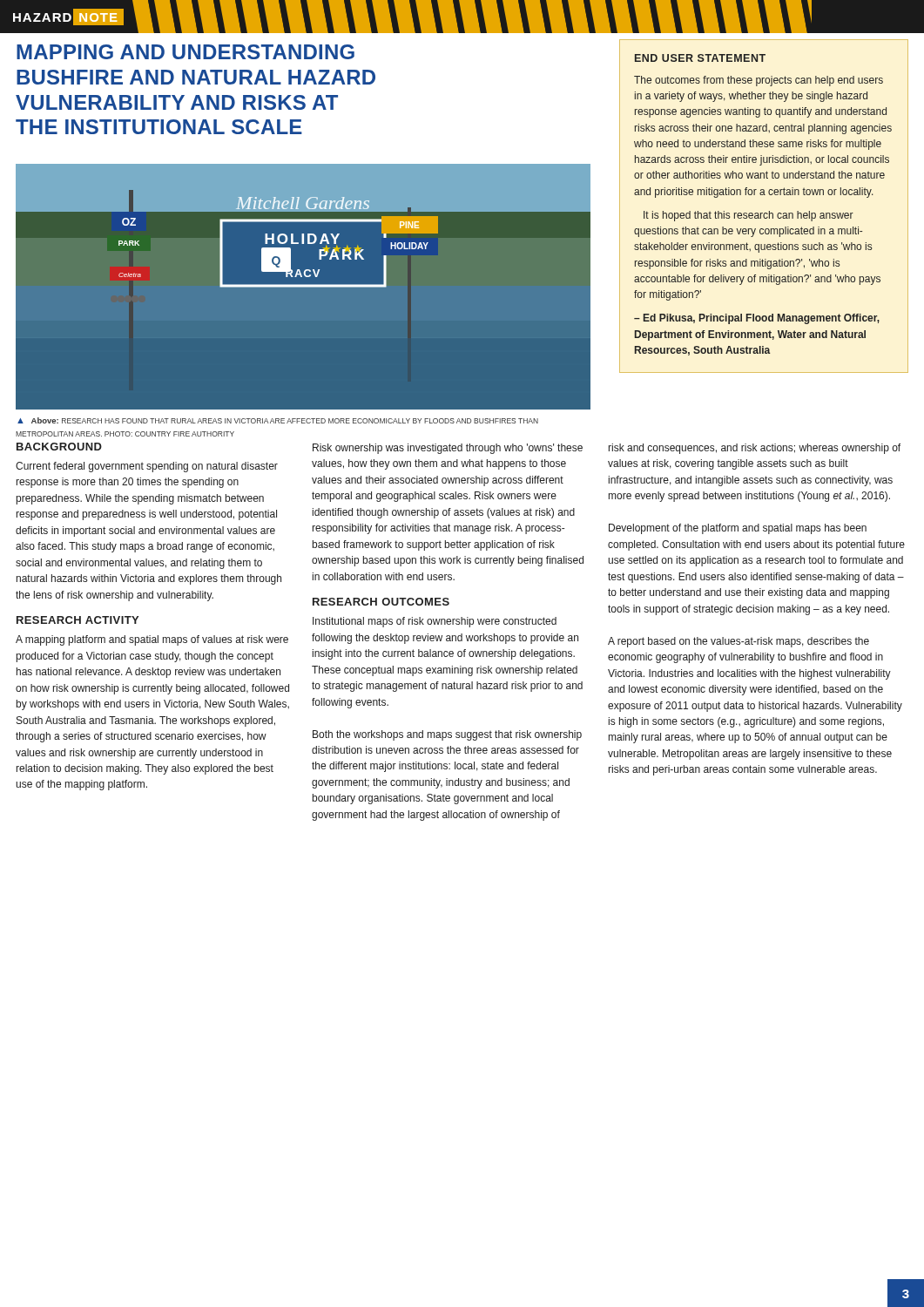924x1307 pixels.
Task: Locate the block of text that opens with "risk and consequences, and risk actions;"
Action: 756,609
